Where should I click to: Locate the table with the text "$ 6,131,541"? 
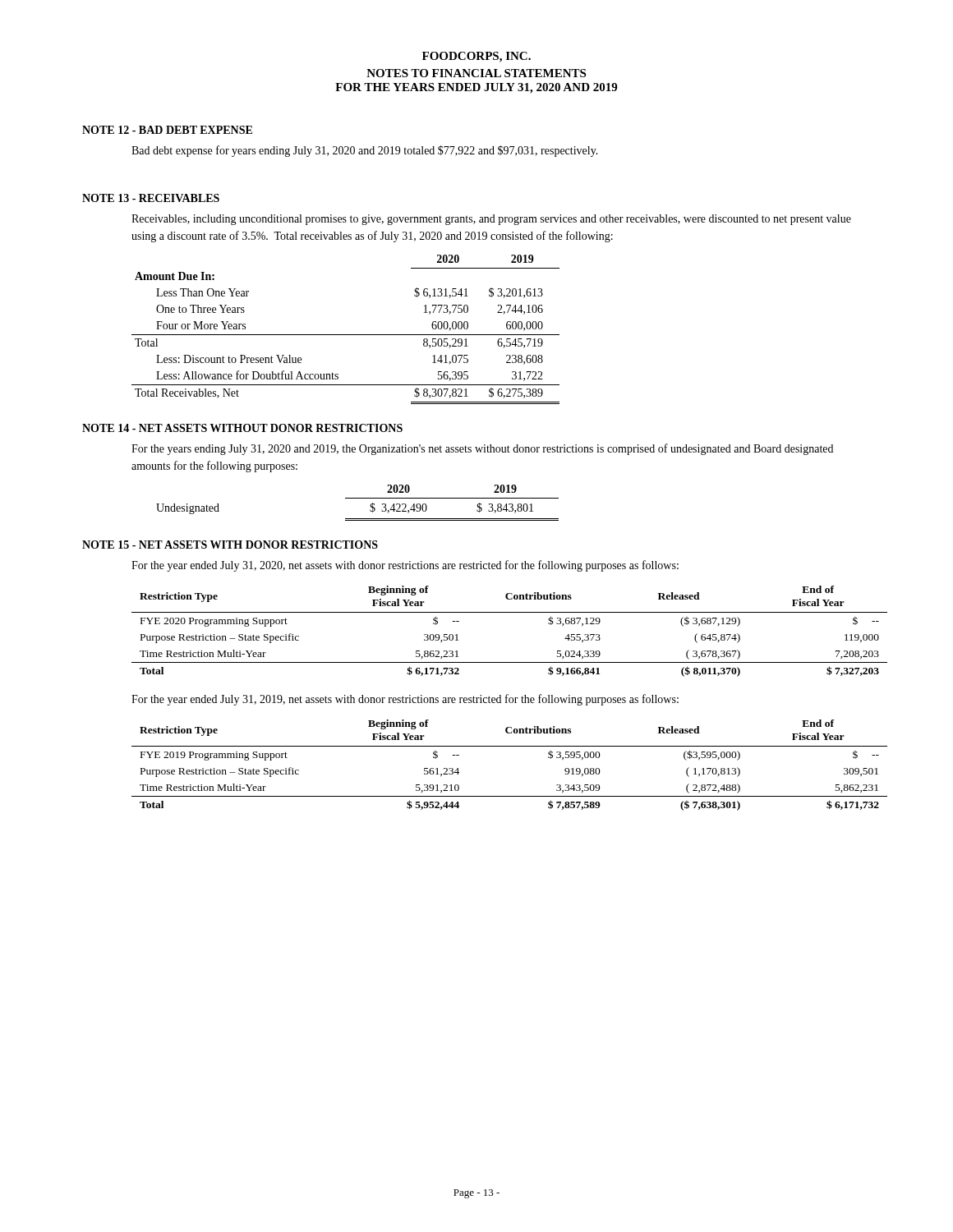pyautogui.click(x=476, y=328)
